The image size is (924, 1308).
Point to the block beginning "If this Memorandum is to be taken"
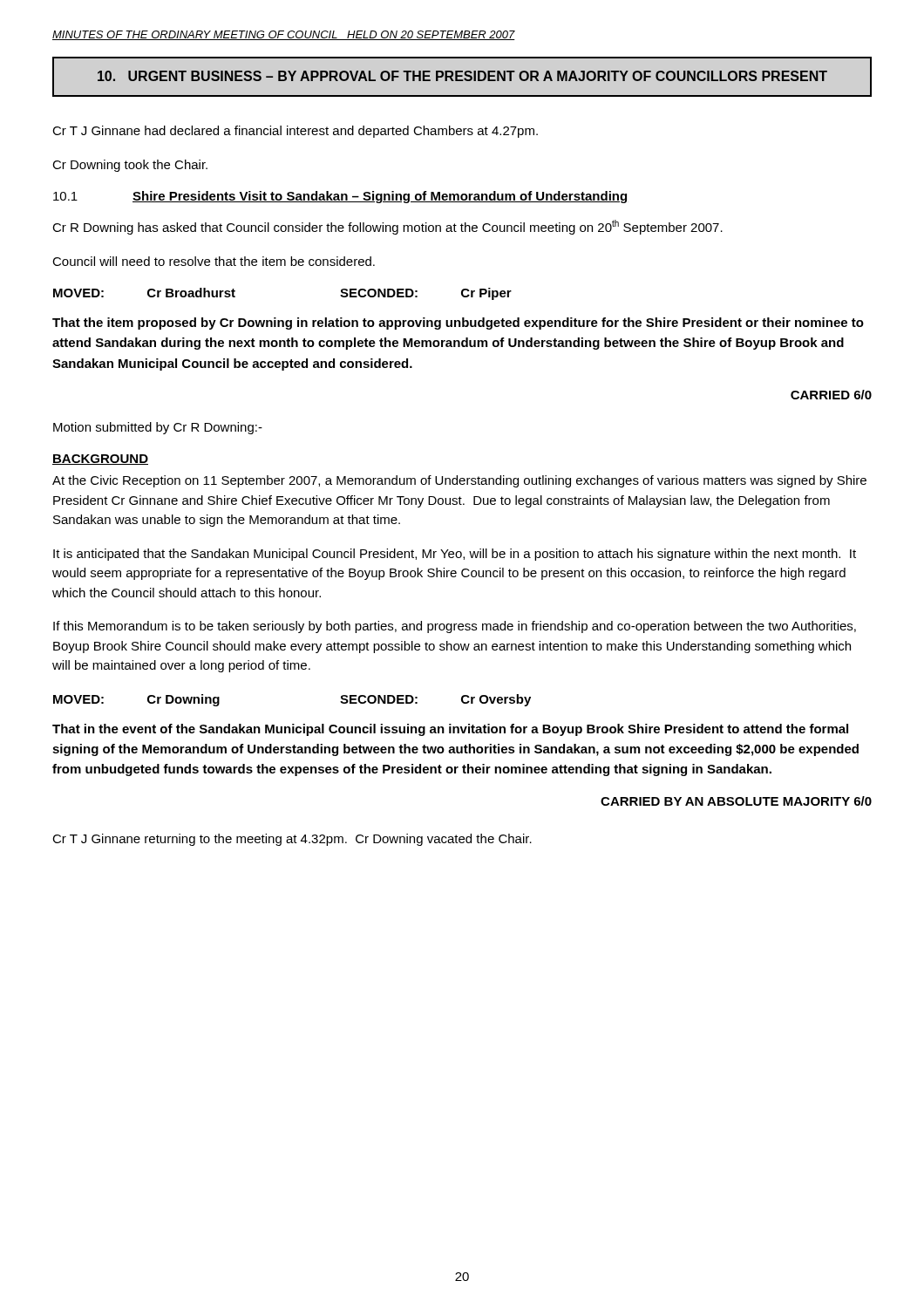(x=455, y=645)
